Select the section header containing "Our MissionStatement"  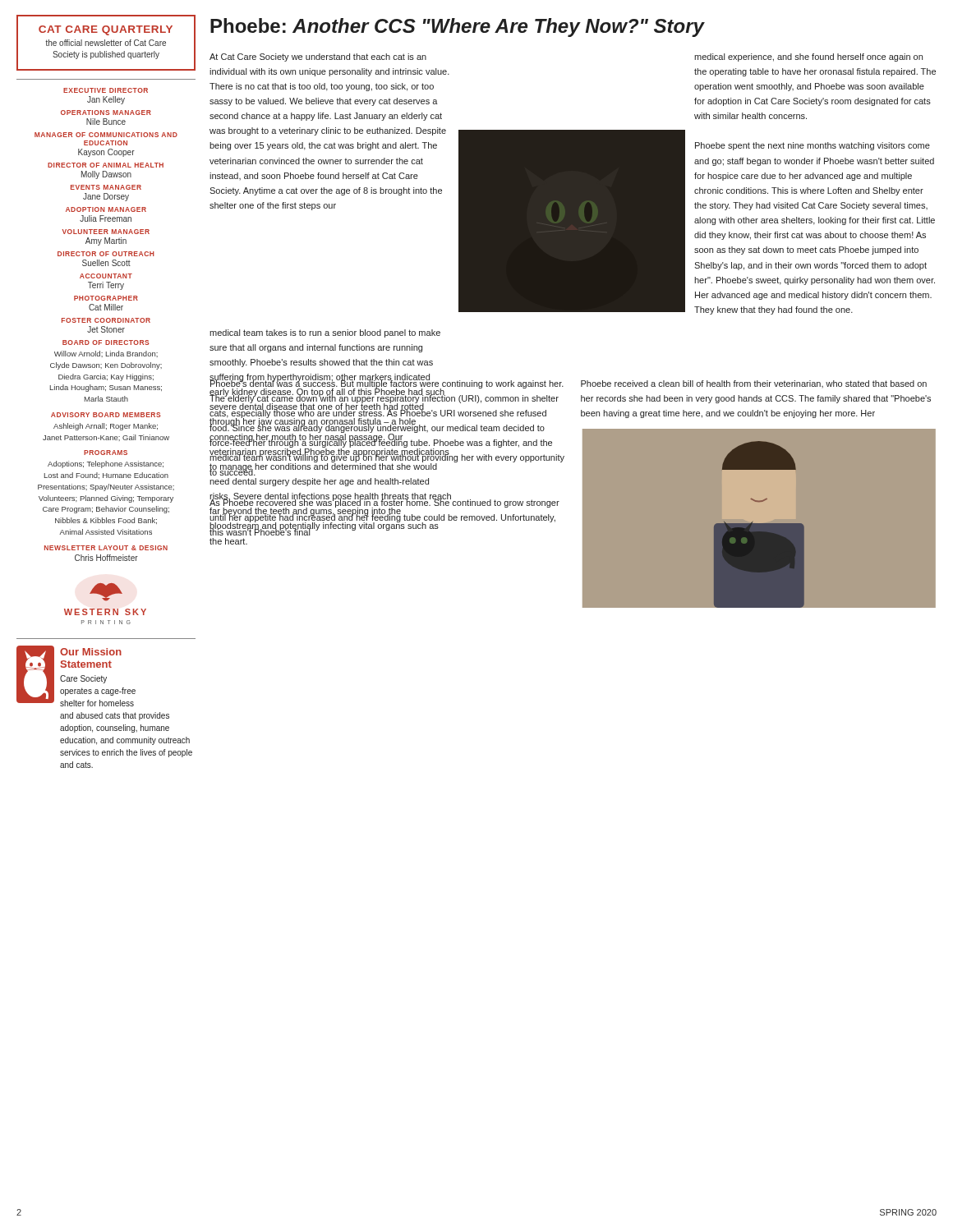pos(91,658)
